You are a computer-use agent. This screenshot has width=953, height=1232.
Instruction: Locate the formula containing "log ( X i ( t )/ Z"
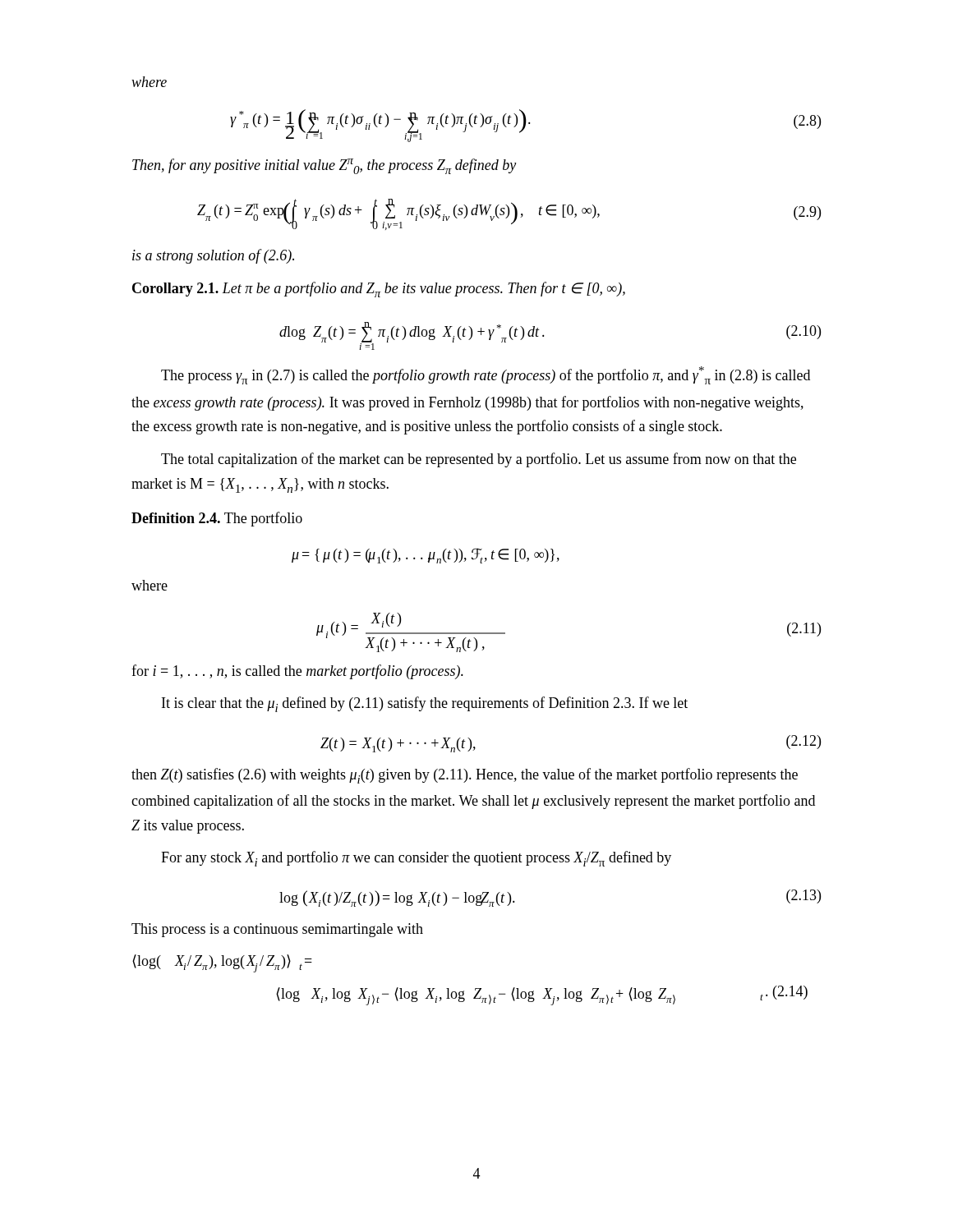(x=476, y=896)
